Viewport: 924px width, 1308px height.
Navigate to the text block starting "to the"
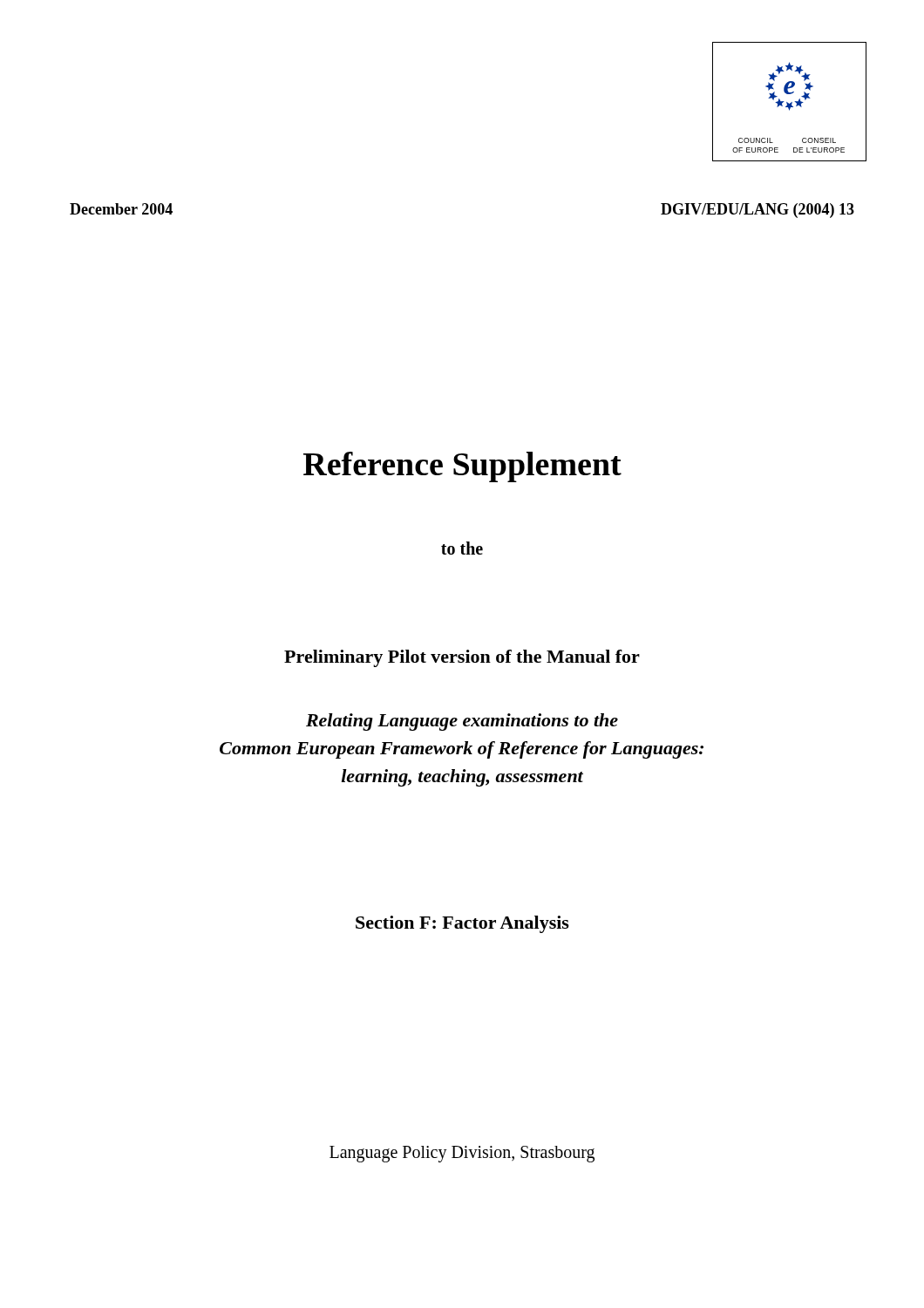click(x=462, y=549)
